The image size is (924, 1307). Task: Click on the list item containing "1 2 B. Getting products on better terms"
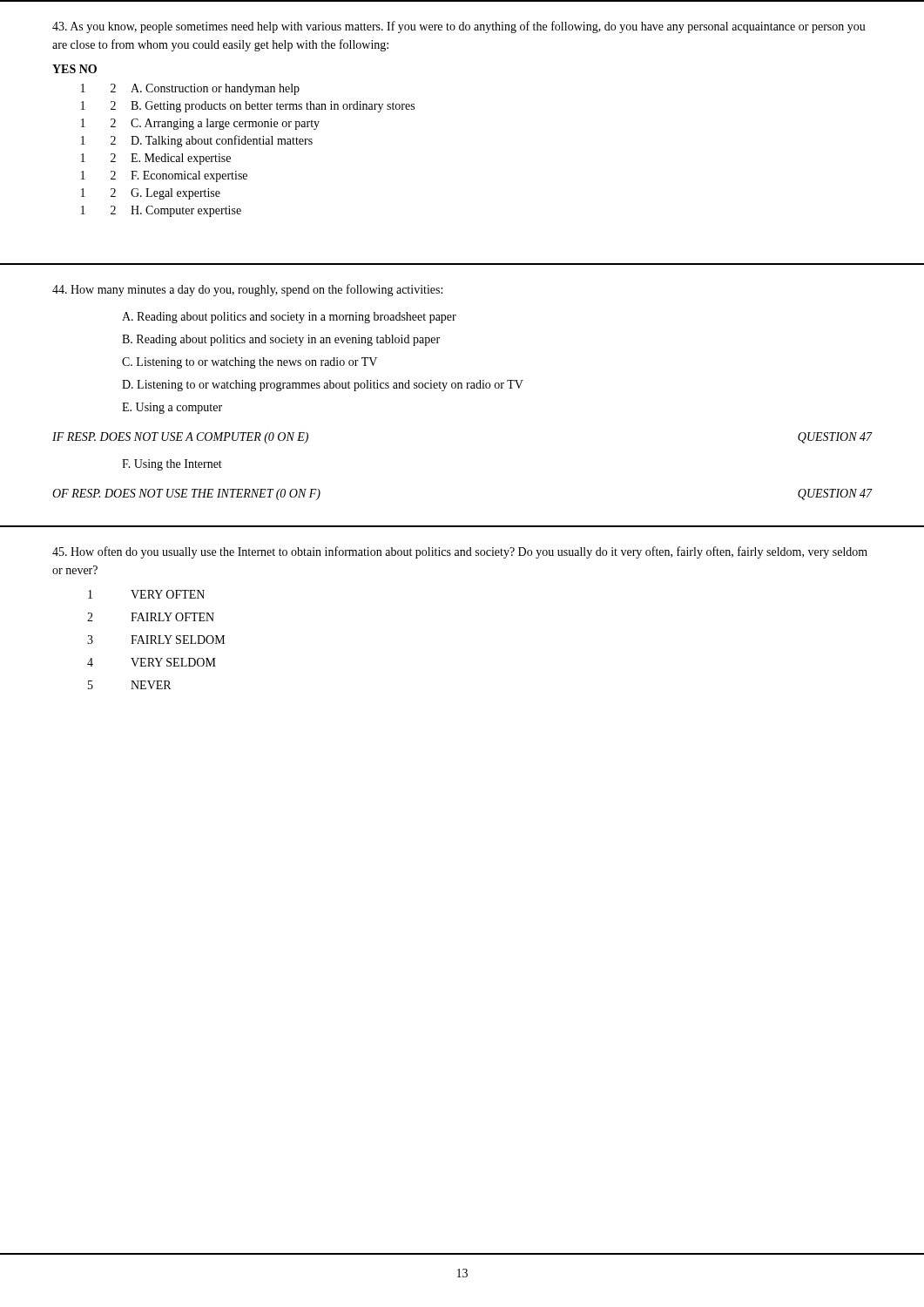pos(248,107)
